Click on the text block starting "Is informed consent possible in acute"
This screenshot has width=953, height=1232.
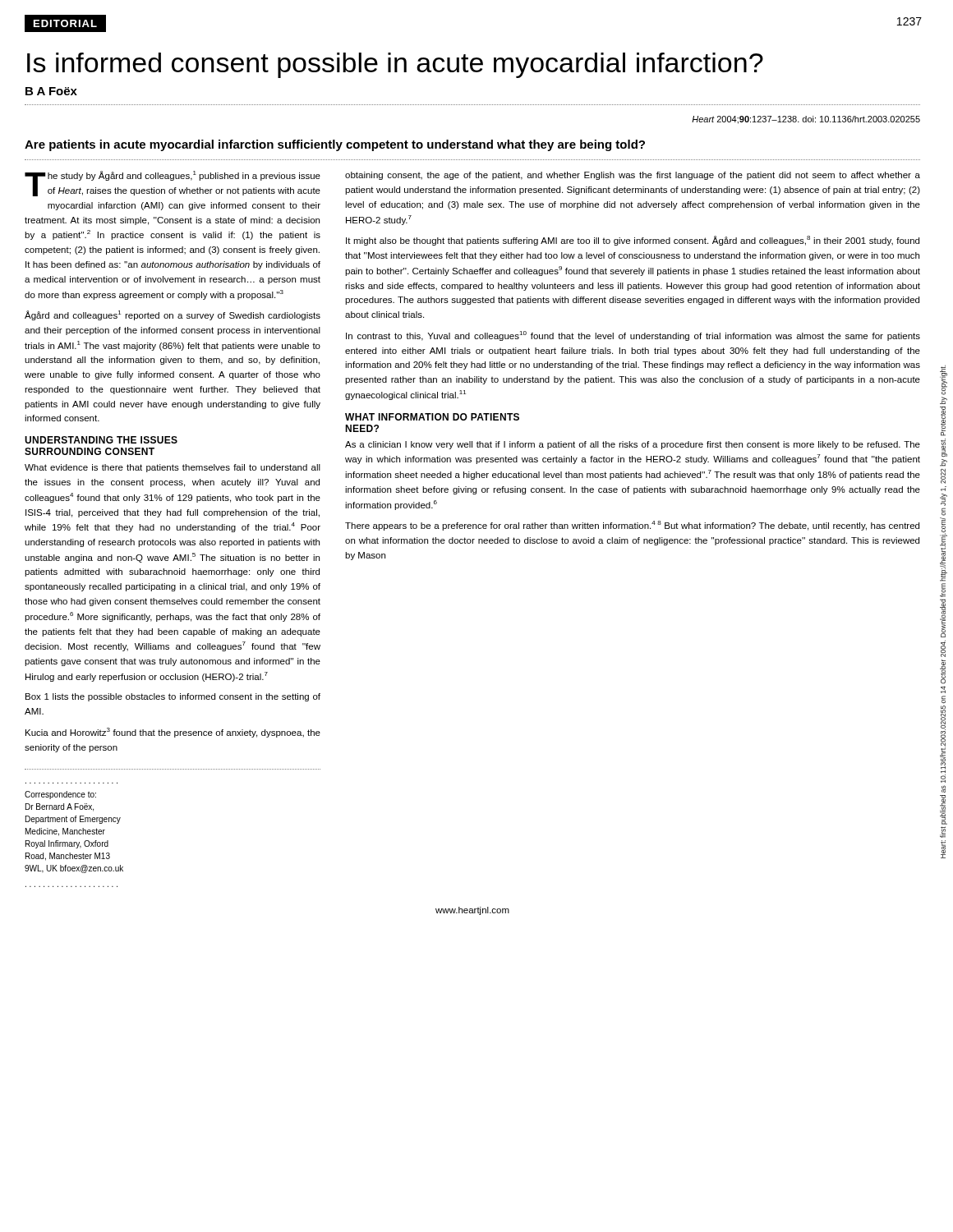coord(472,63)
